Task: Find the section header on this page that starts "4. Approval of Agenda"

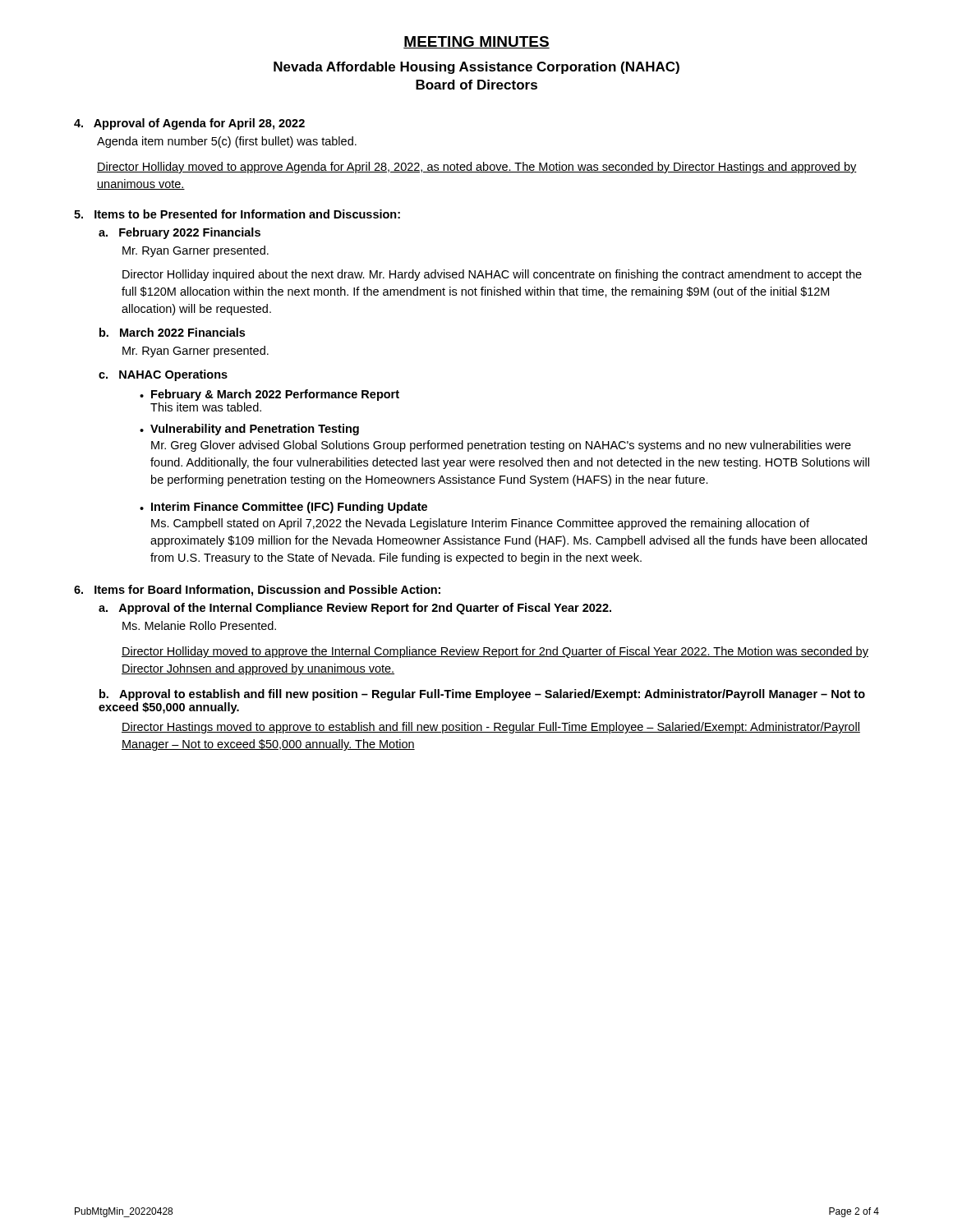Action: coord(189,123)
